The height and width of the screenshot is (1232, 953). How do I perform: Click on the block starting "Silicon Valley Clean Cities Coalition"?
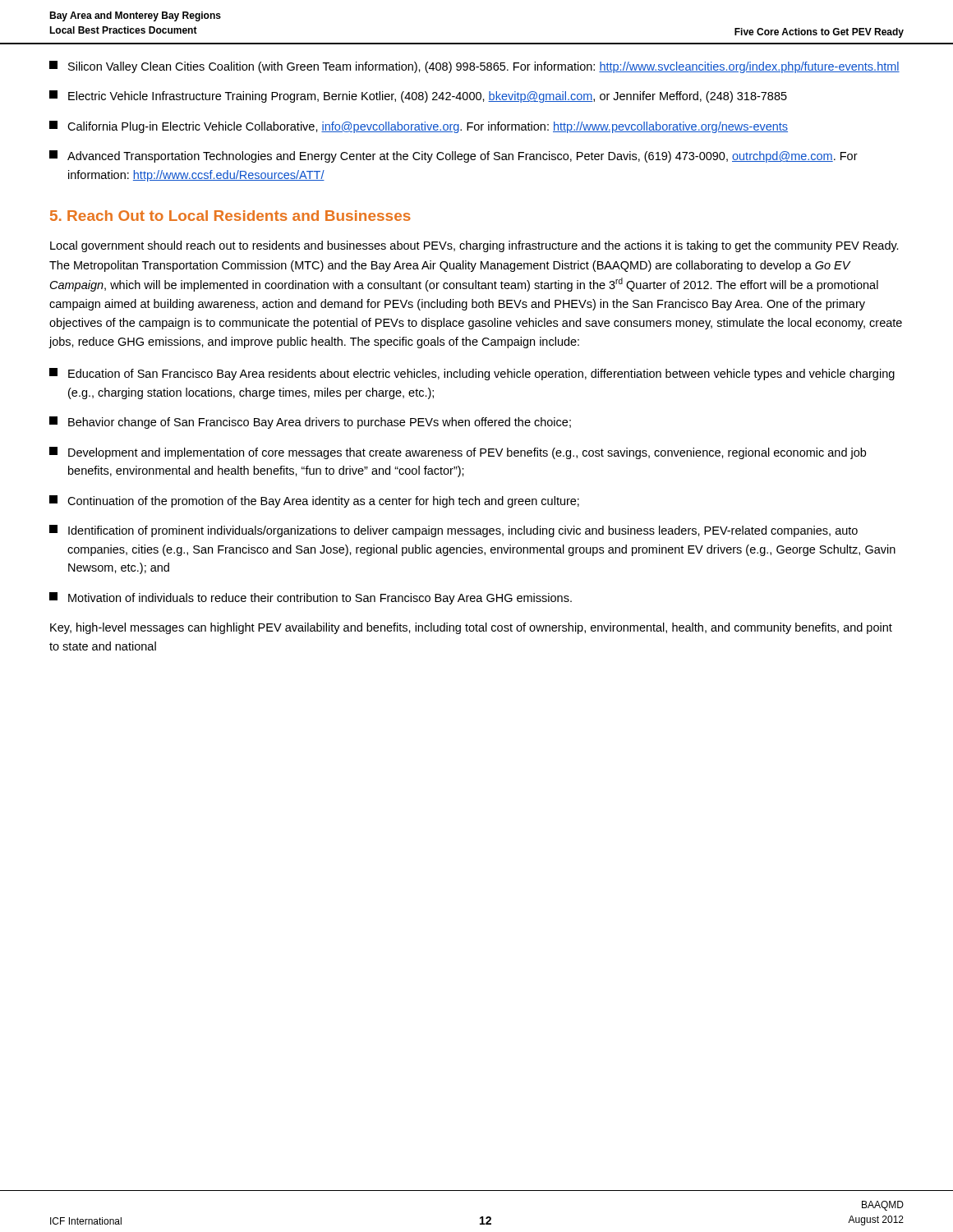point(476,67)
